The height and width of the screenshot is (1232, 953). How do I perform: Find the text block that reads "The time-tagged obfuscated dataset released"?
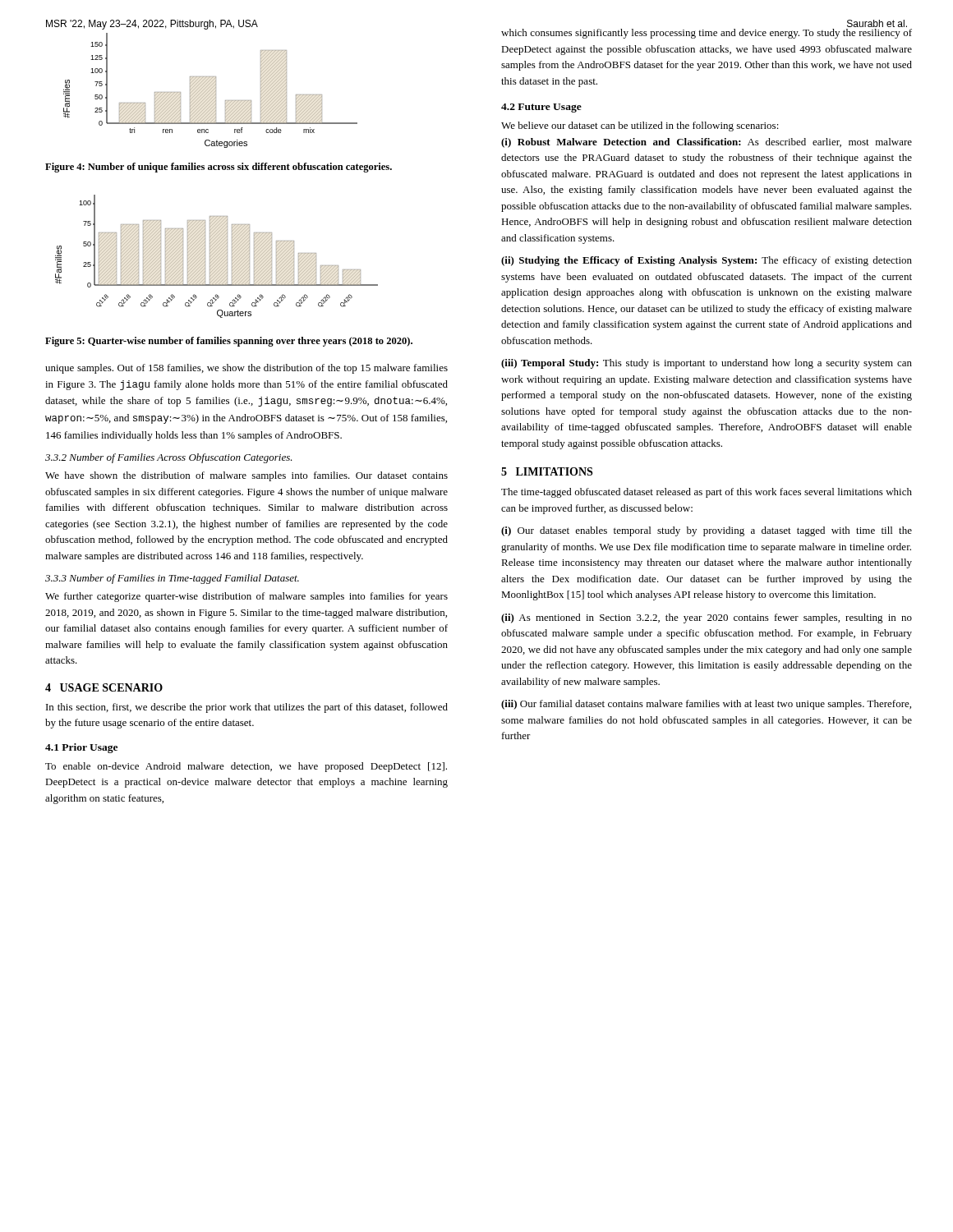(707, 614)
